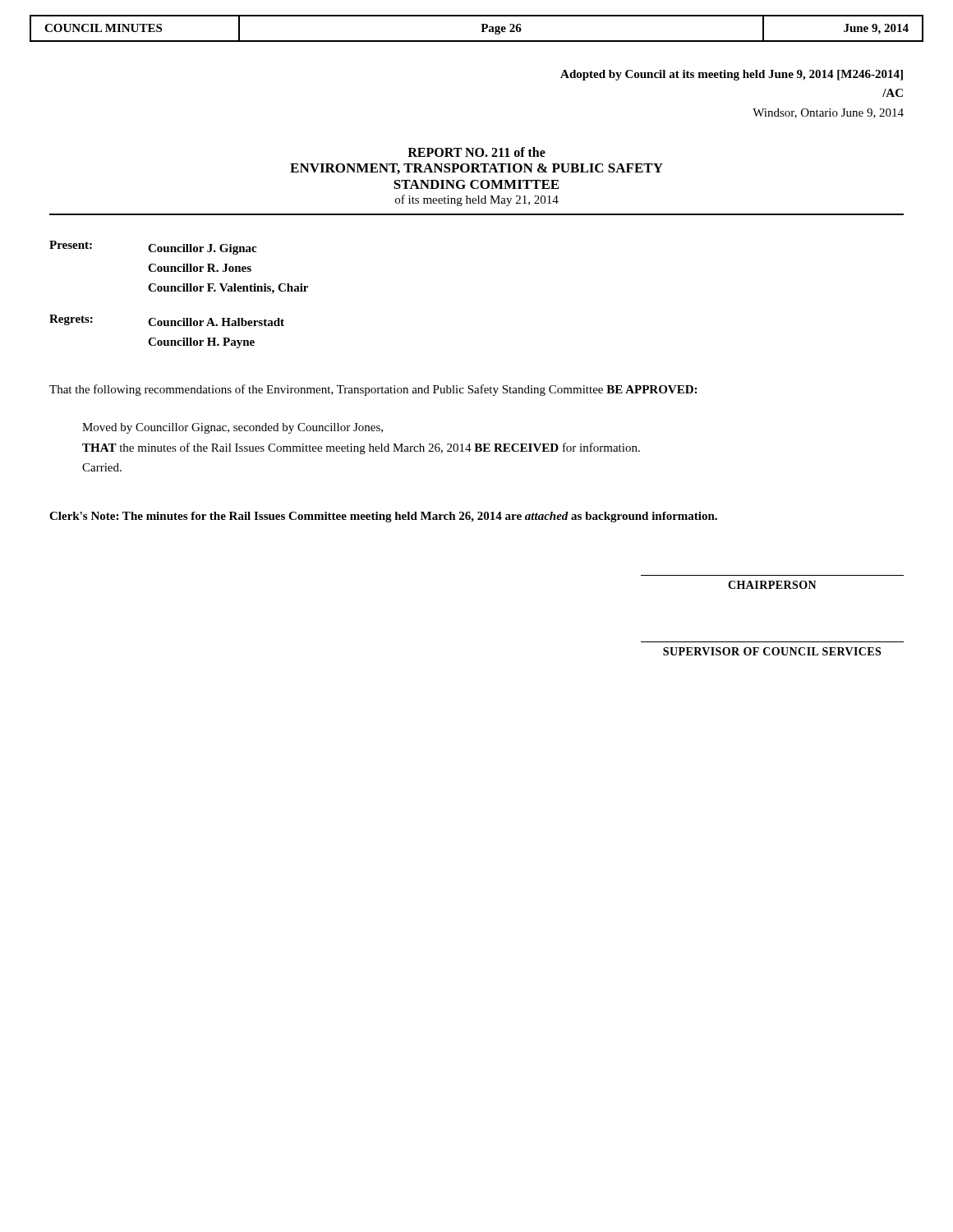This screenshot has width=953, height=1232.
Task: Click on the region starting "Present: Councillor J. Gignac Councillor"
Action: pyautogui.click(x=179, y=268)
